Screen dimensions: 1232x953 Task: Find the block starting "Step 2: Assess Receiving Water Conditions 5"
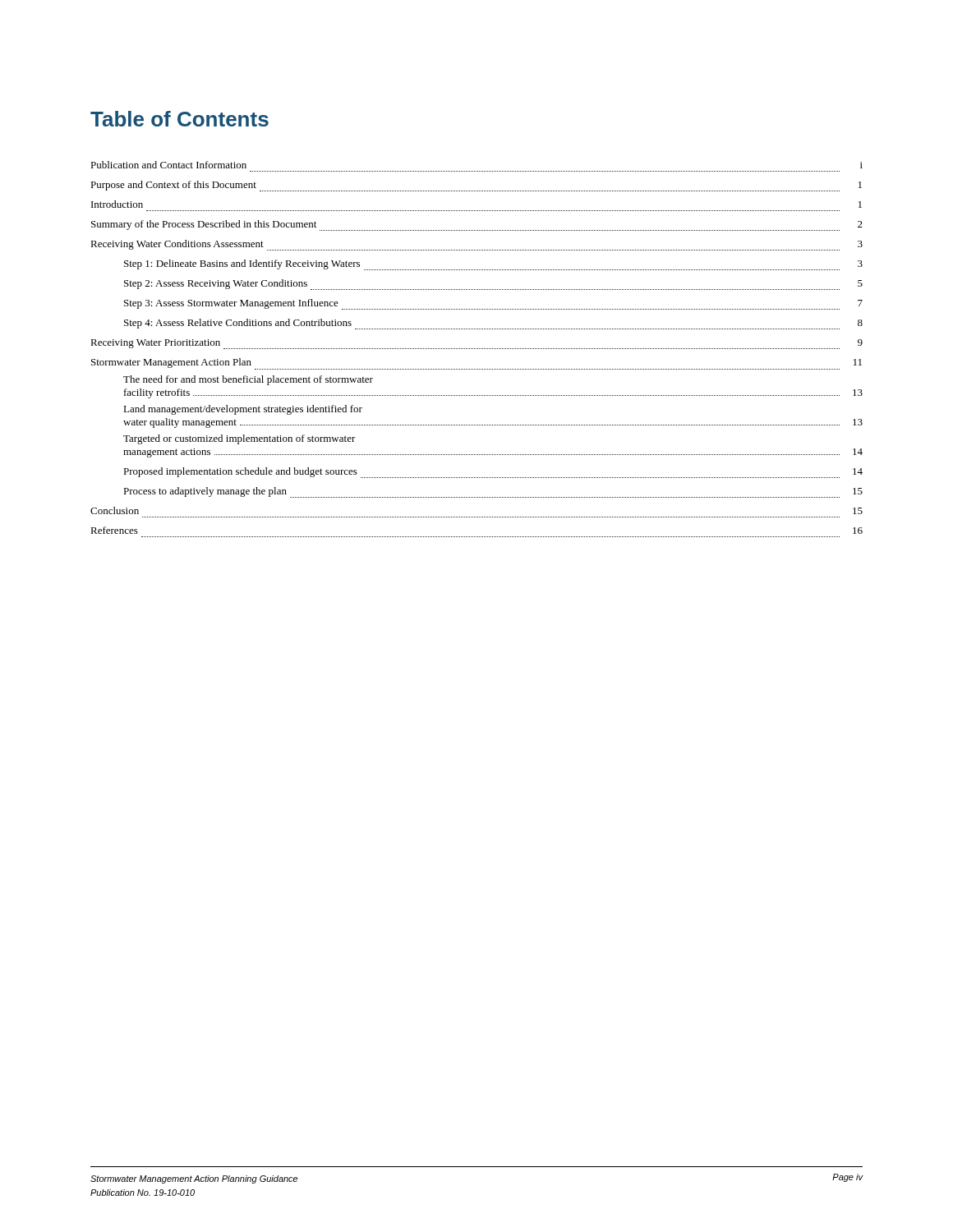point(493,284)
